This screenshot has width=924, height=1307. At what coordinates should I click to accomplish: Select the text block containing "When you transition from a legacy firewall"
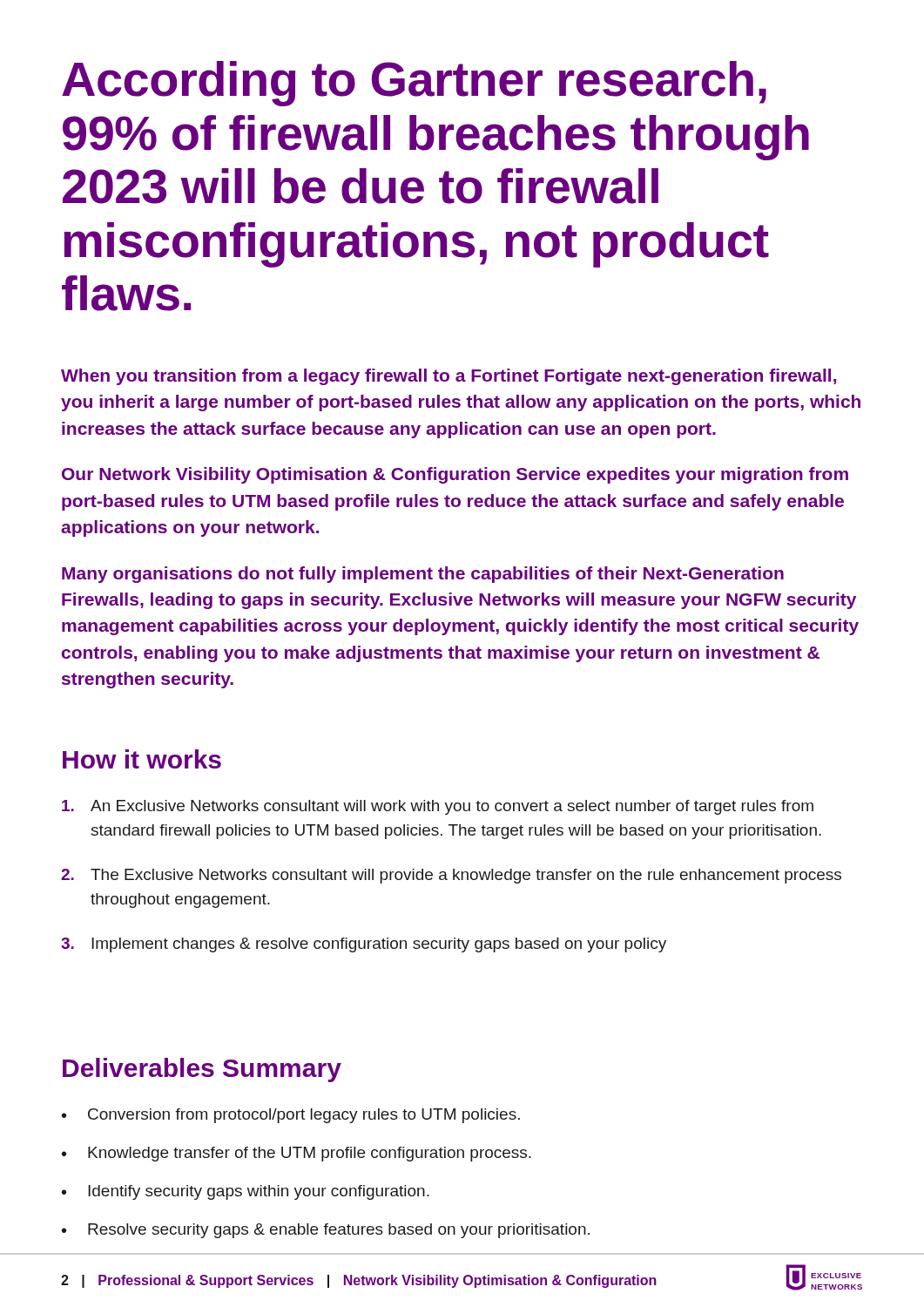click(x=461, y=402)
